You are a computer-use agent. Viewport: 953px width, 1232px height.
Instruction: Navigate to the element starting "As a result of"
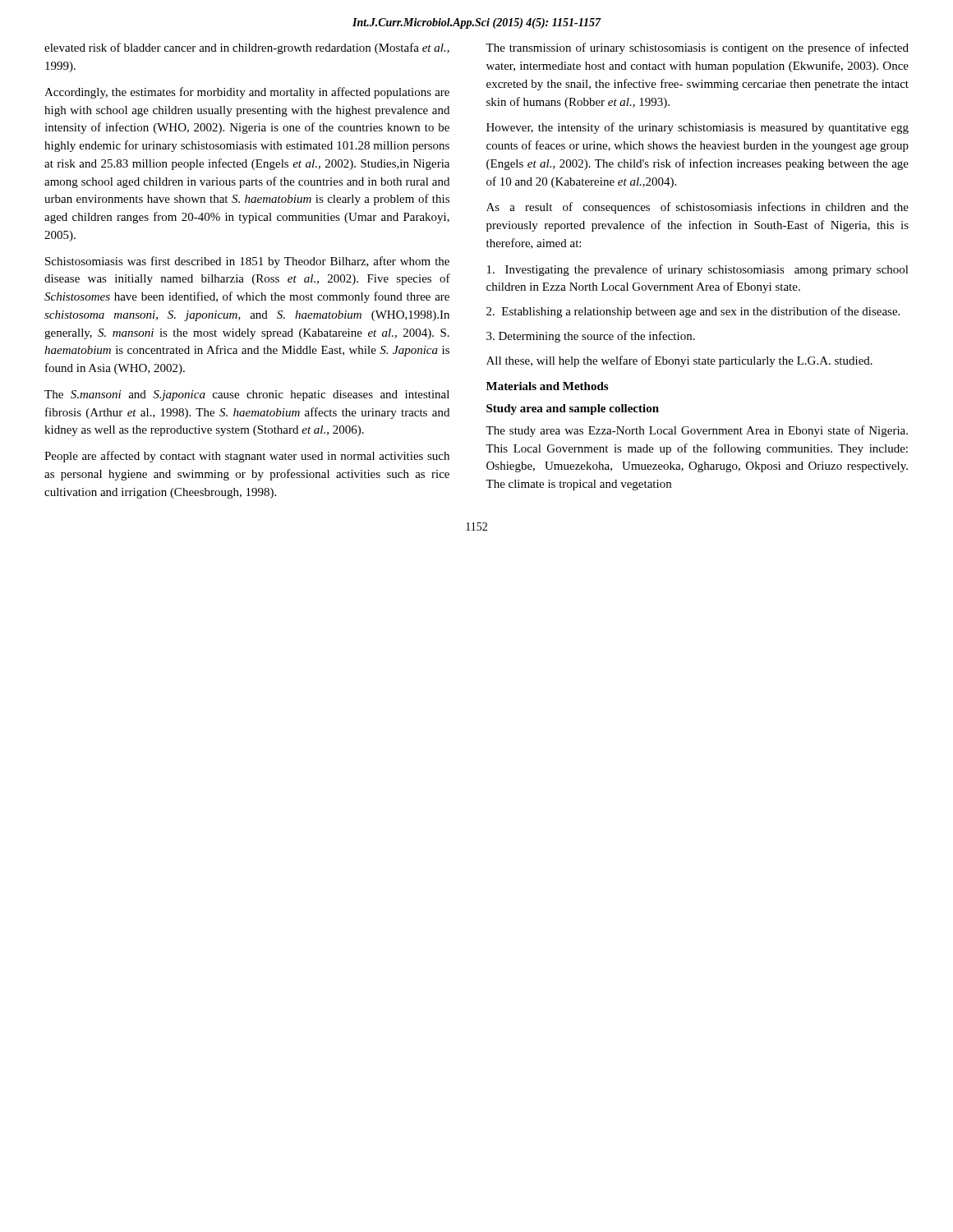coord(697,226)
